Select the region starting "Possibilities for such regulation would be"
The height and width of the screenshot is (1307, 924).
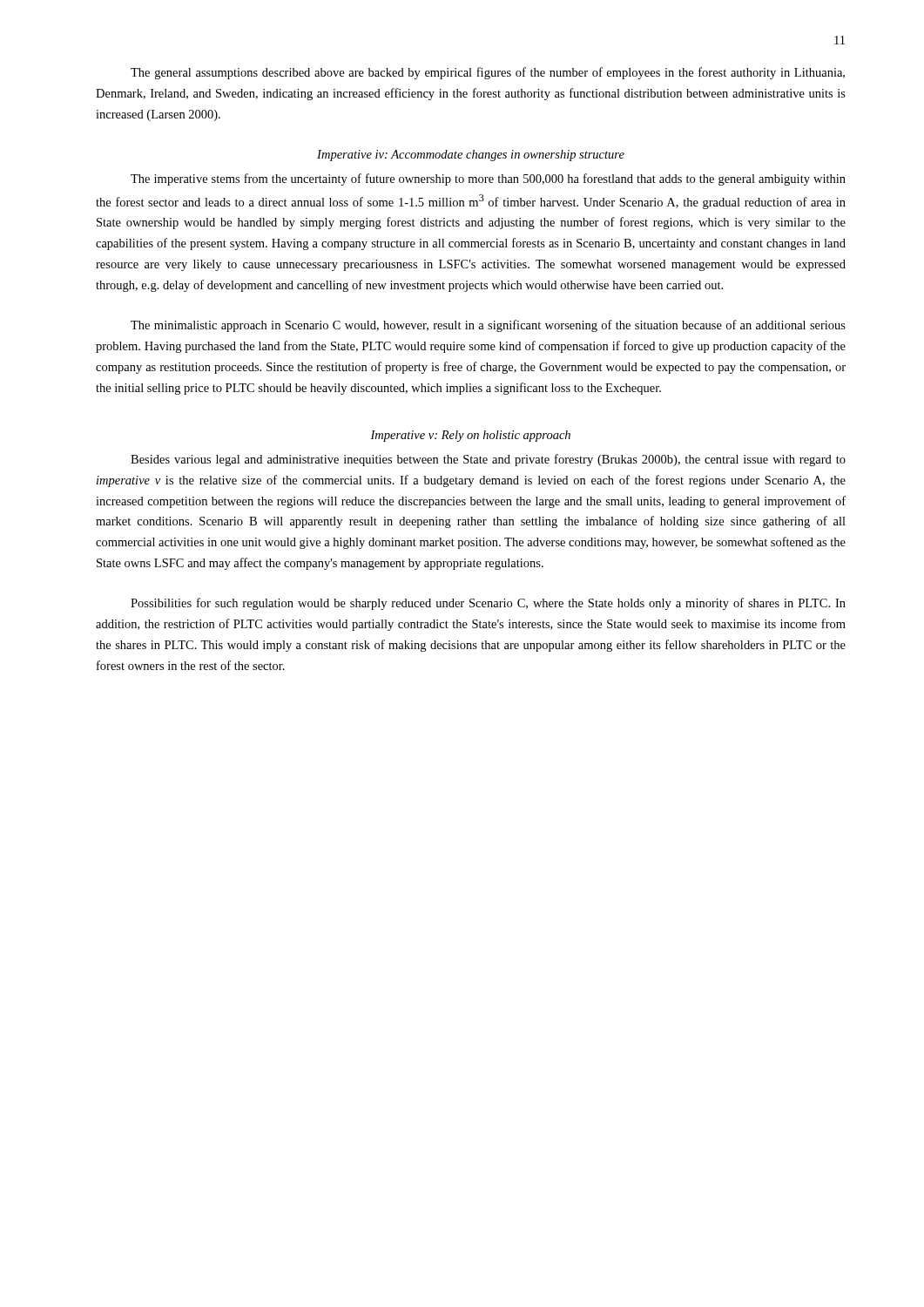471,635
